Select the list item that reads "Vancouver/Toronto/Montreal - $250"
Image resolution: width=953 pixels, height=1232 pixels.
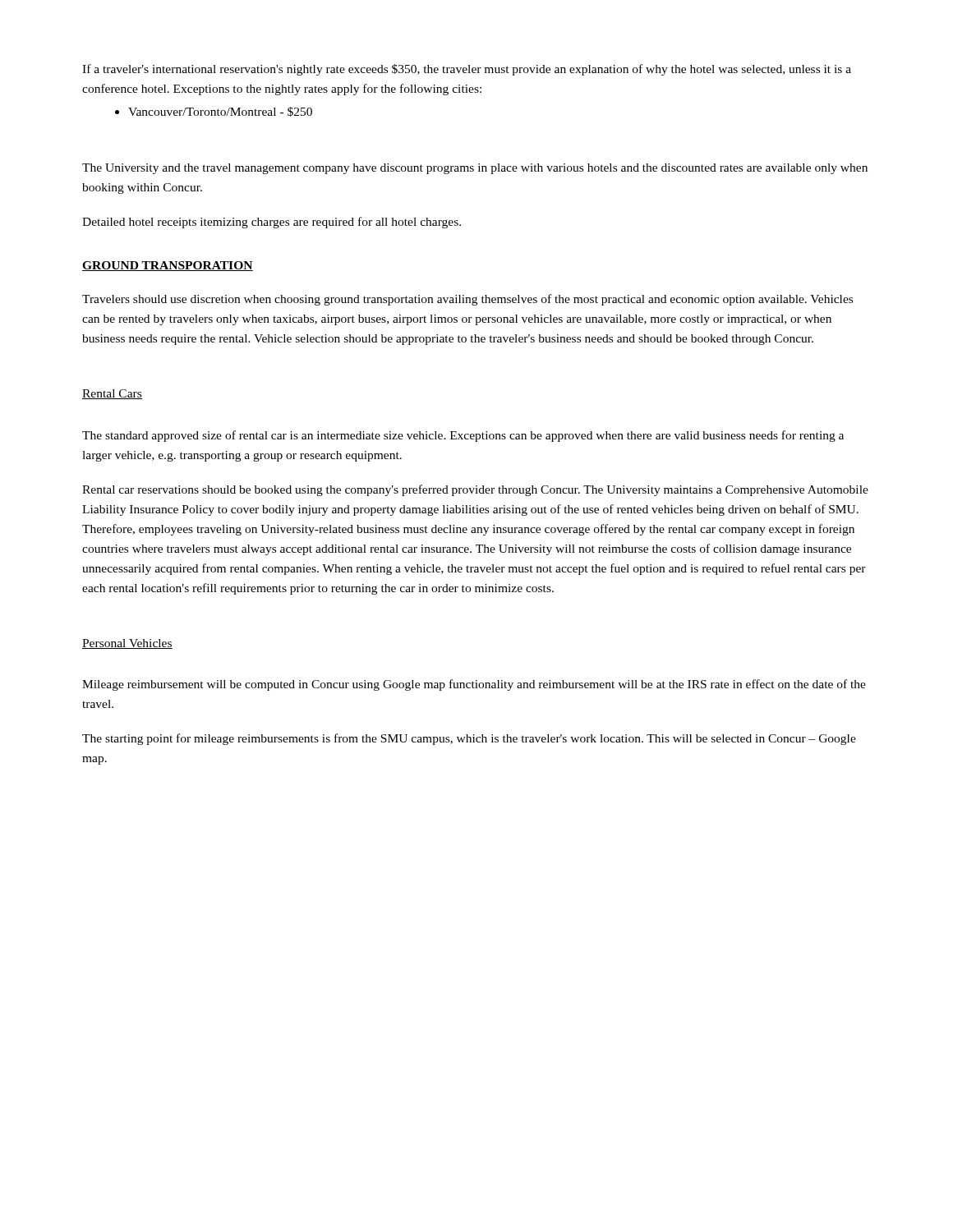point(220,111)
